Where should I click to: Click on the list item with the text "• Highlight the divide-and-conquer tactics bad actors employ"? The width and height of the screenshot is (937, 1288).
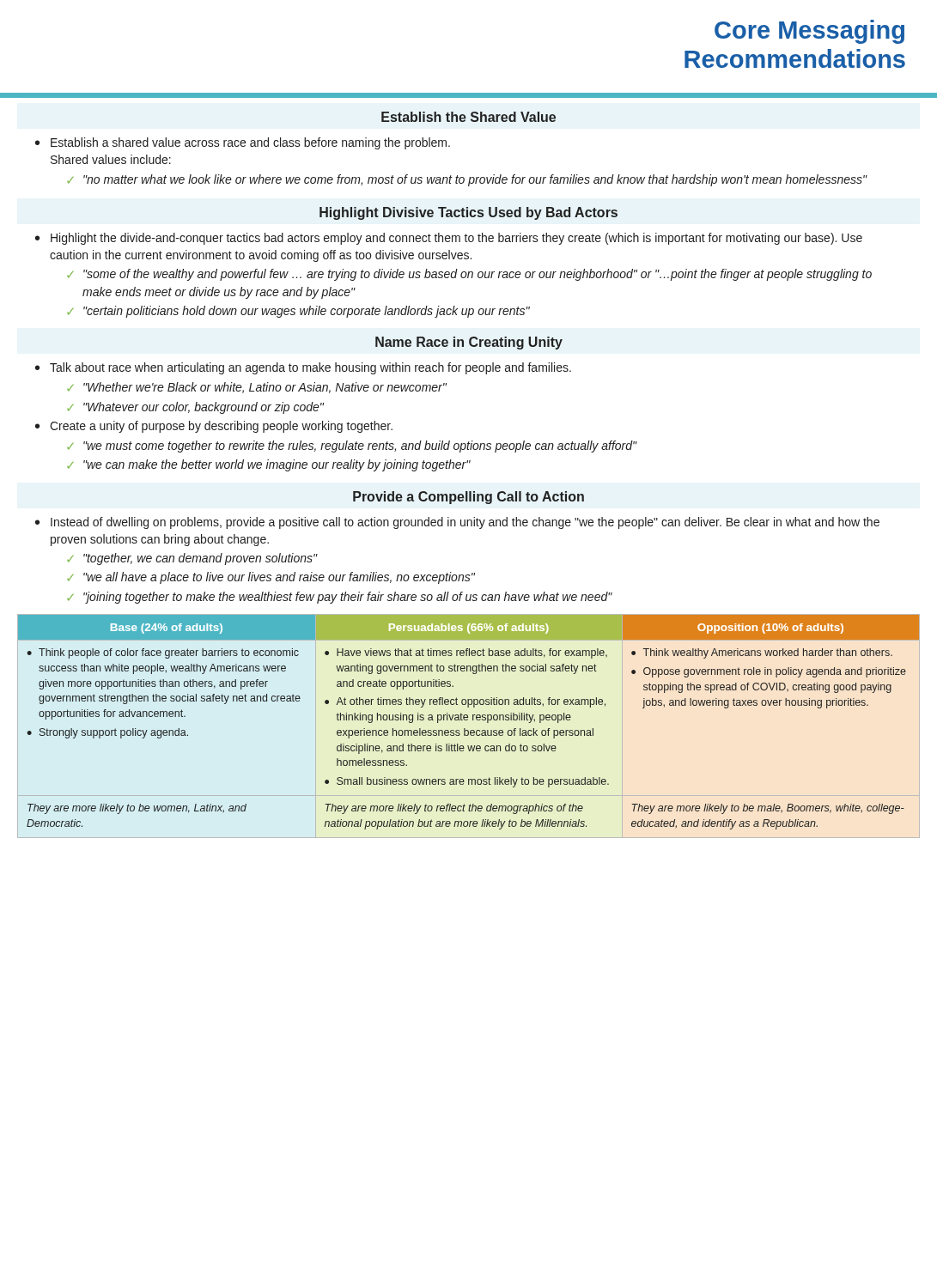(468, 247)
